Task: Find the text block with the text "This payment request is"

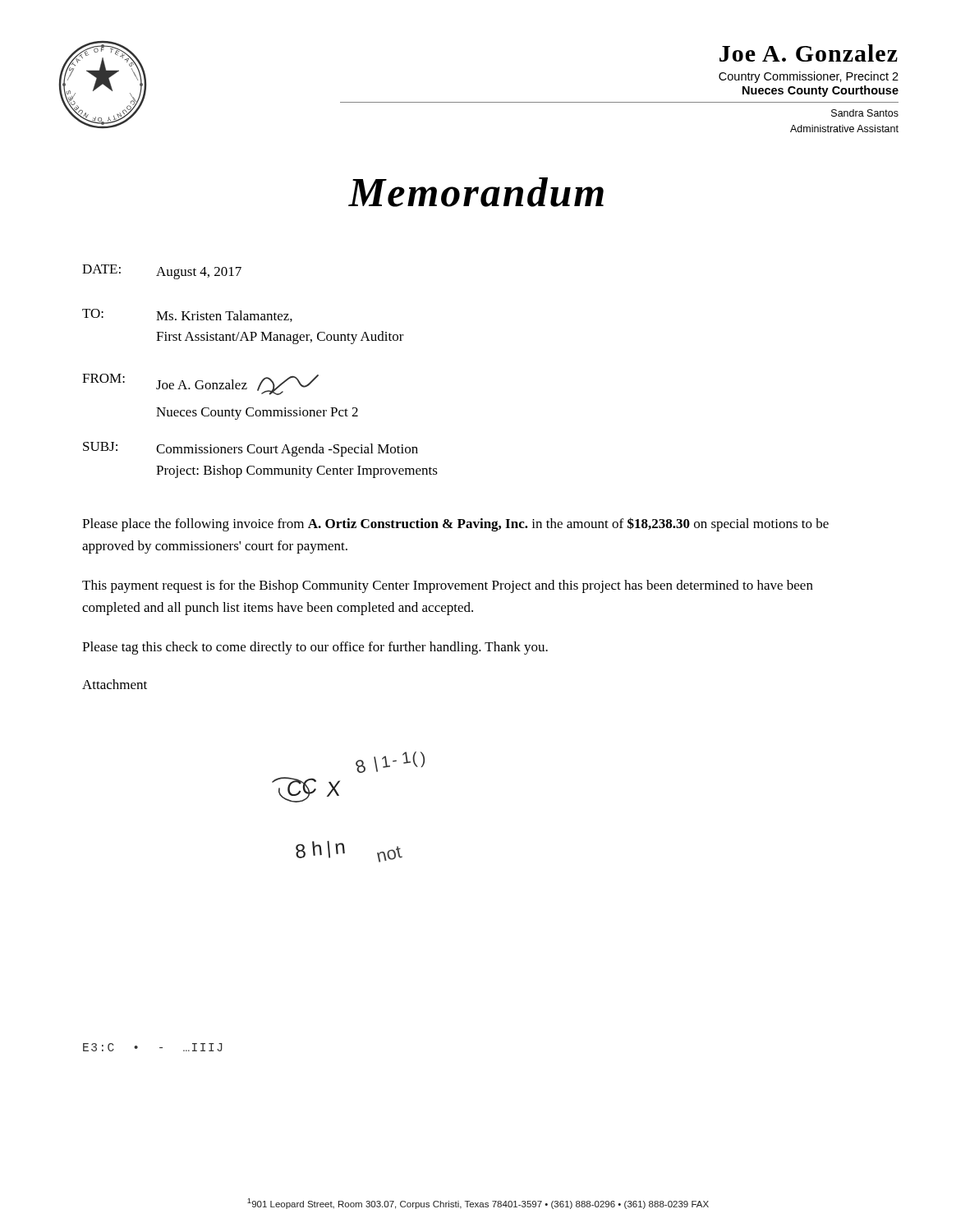Action: pyautogui.click(x=448, y=596)
